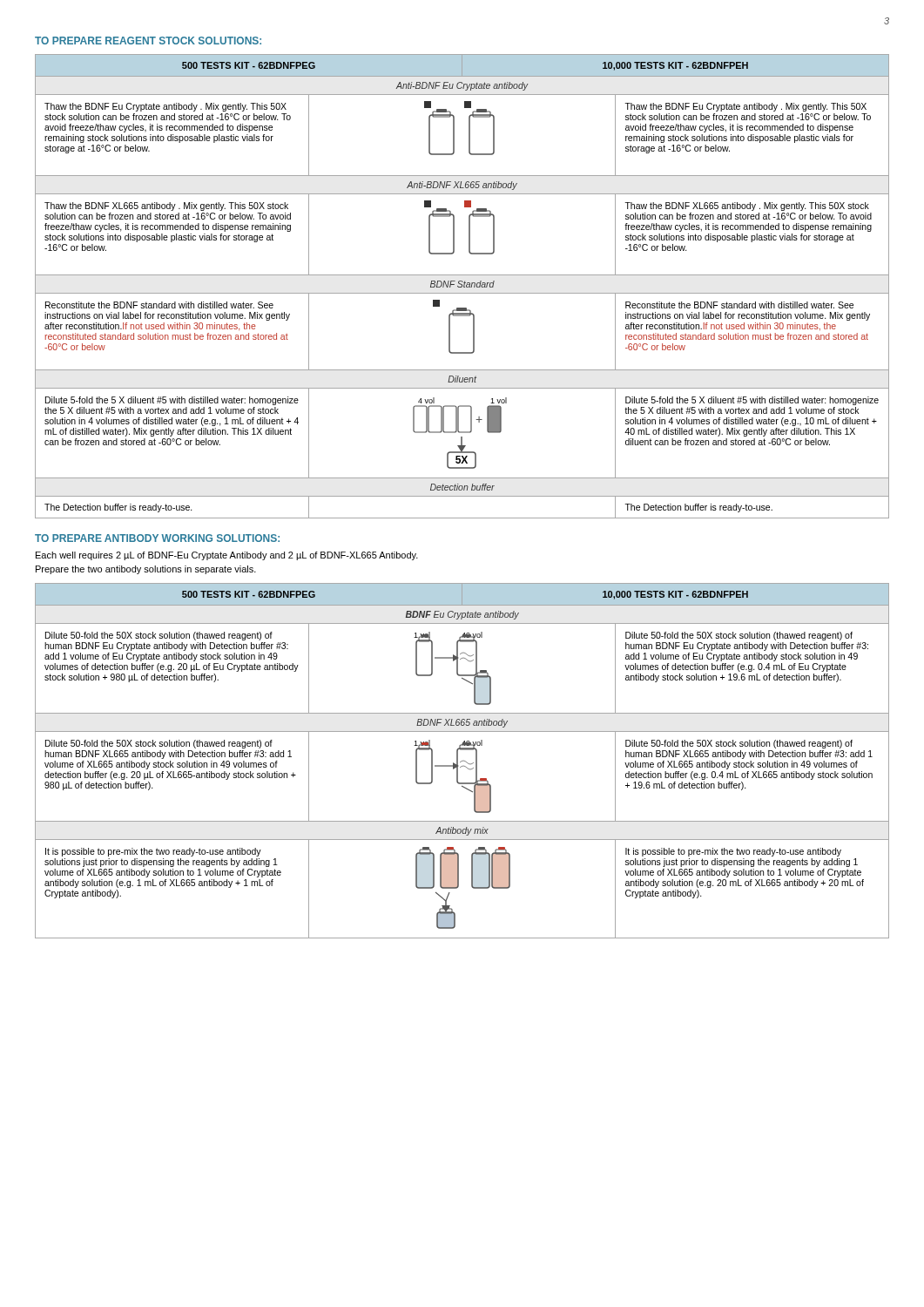Click on the text with the text "Prepare the two antibody solutions in separate vials."
Image resolution: width=924 pixels, height=1307 pixels.
coord(146,569)
